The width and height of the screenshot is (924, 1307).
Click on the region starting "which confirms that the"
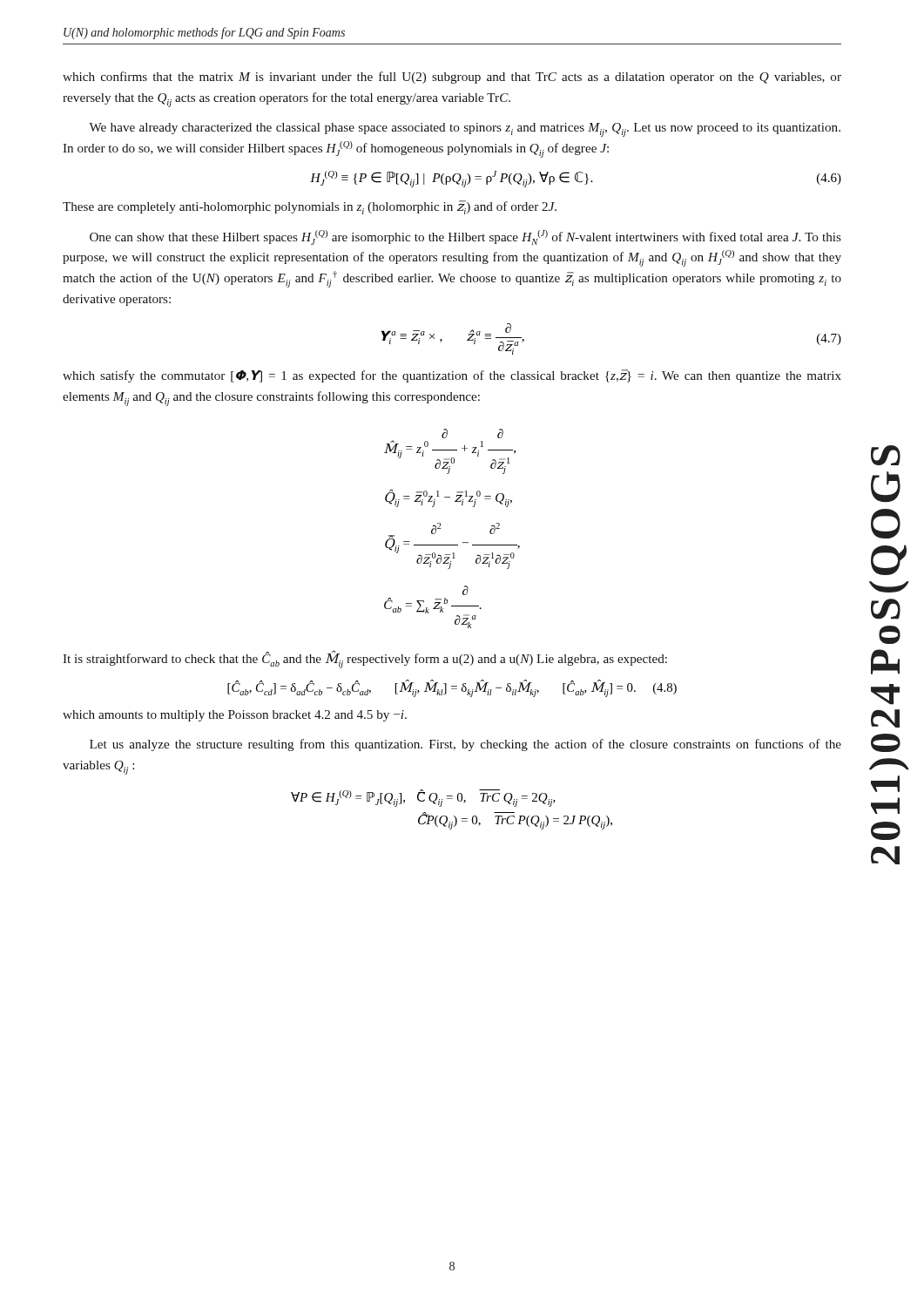click(x=452, y=88)
